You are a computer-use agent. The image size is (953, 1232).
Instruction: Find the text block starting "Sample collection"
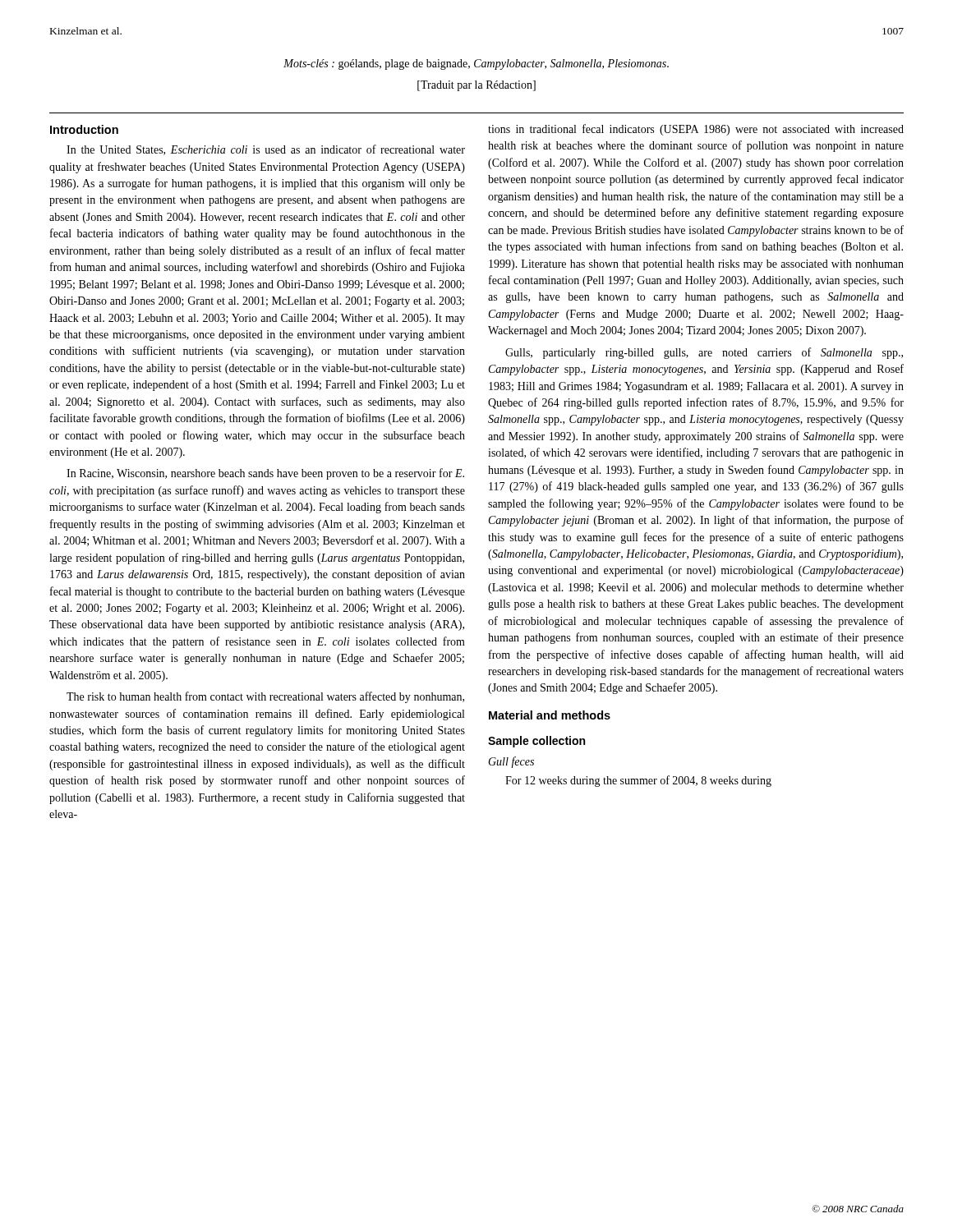(537, 741)
